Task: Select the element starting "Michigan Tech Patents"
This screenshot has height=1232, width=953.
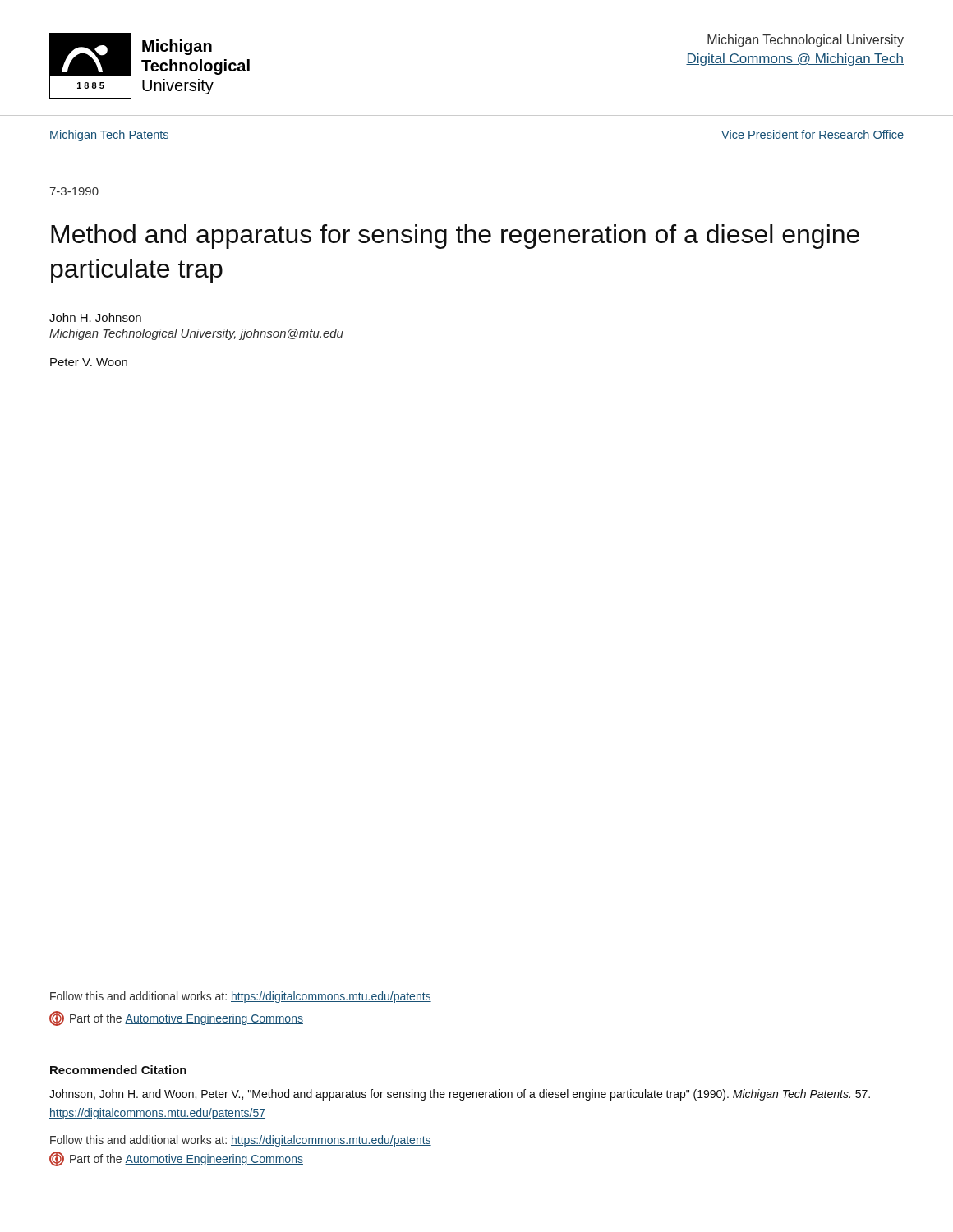Action: point(109,135)
